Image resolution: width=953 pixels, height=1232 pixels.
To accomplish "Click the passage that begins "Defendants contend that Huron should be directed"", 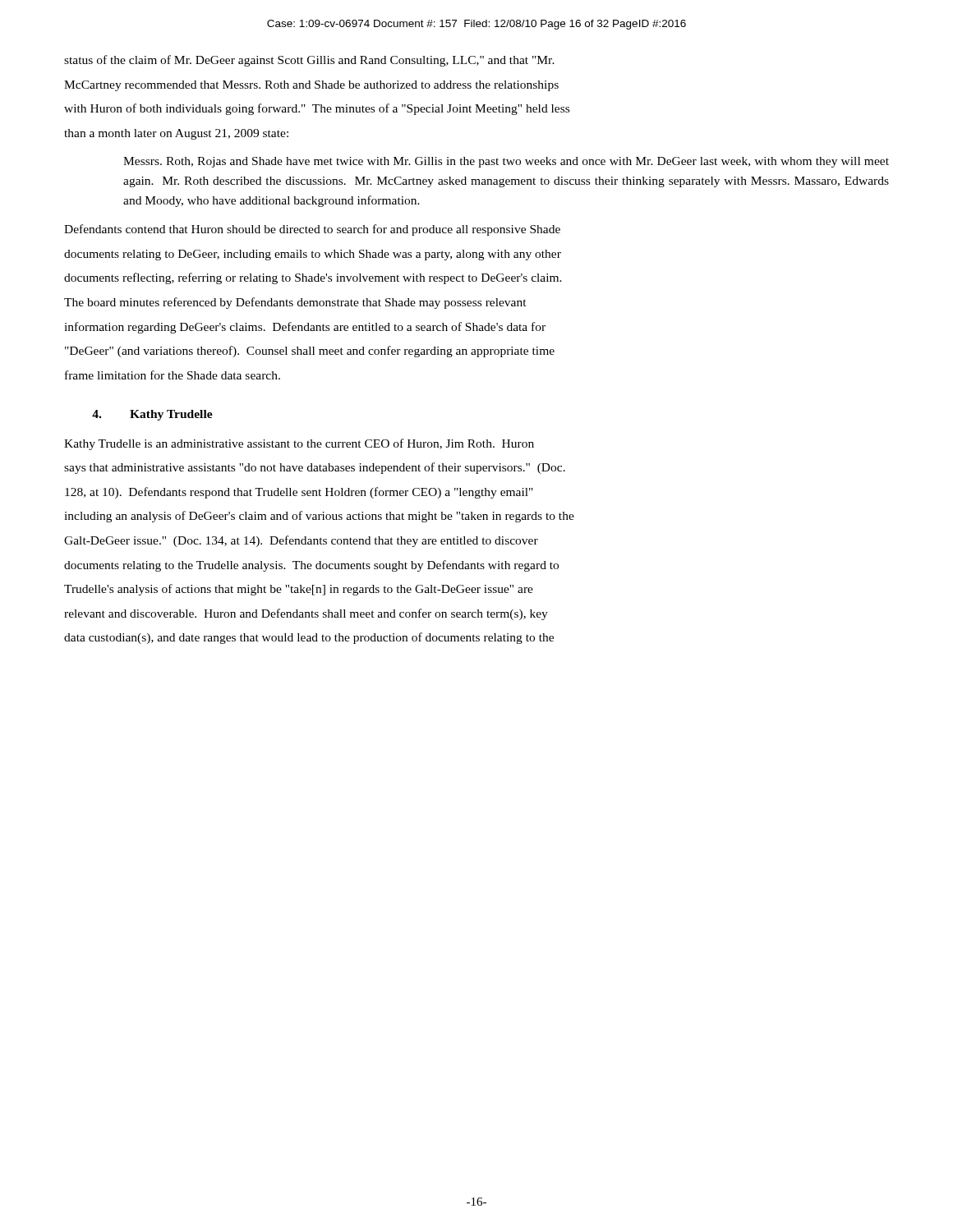I will click(476, 302).
